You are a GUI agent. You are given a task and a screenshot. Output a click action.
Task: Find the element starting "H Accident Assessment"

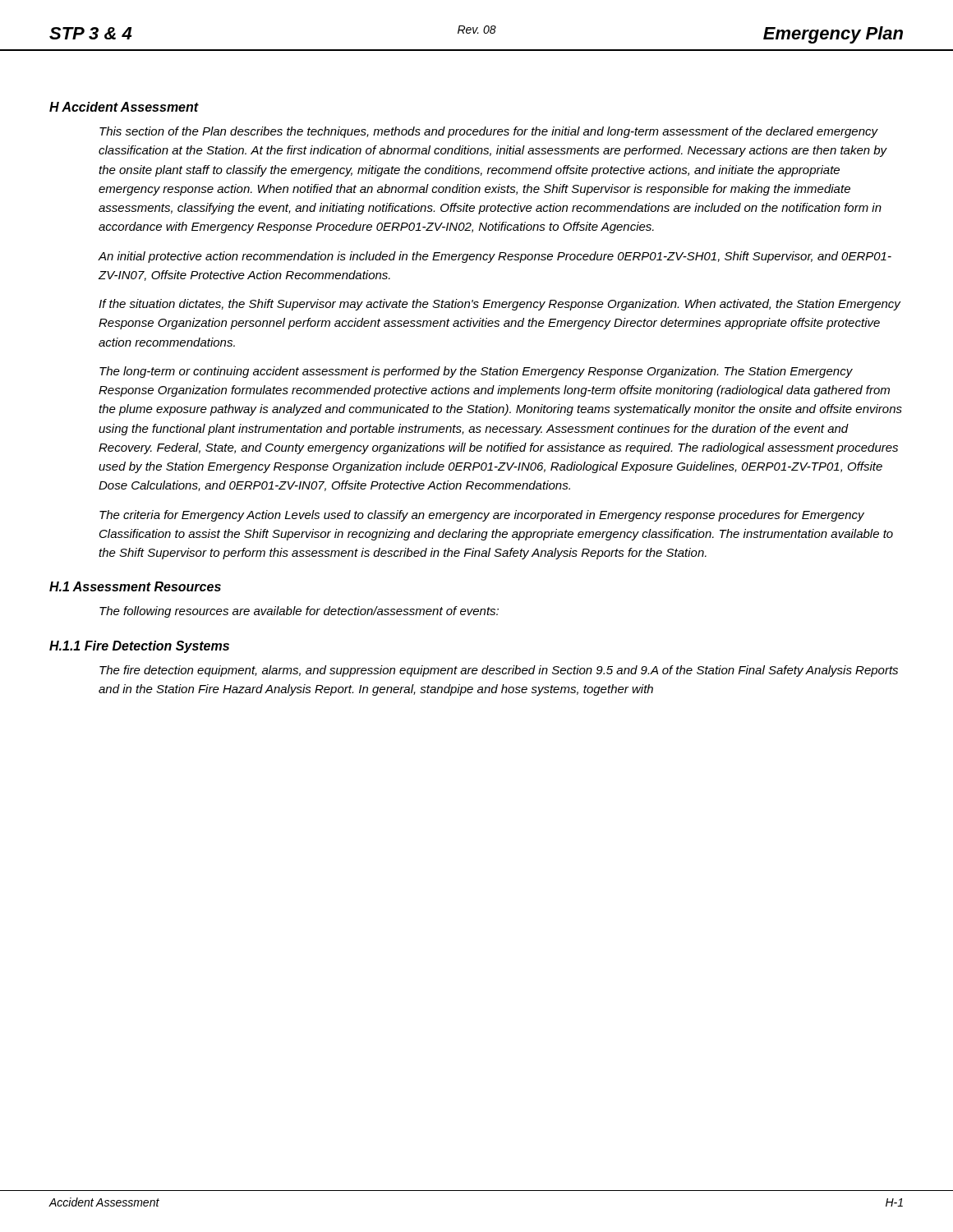click(x=124, y=107)
